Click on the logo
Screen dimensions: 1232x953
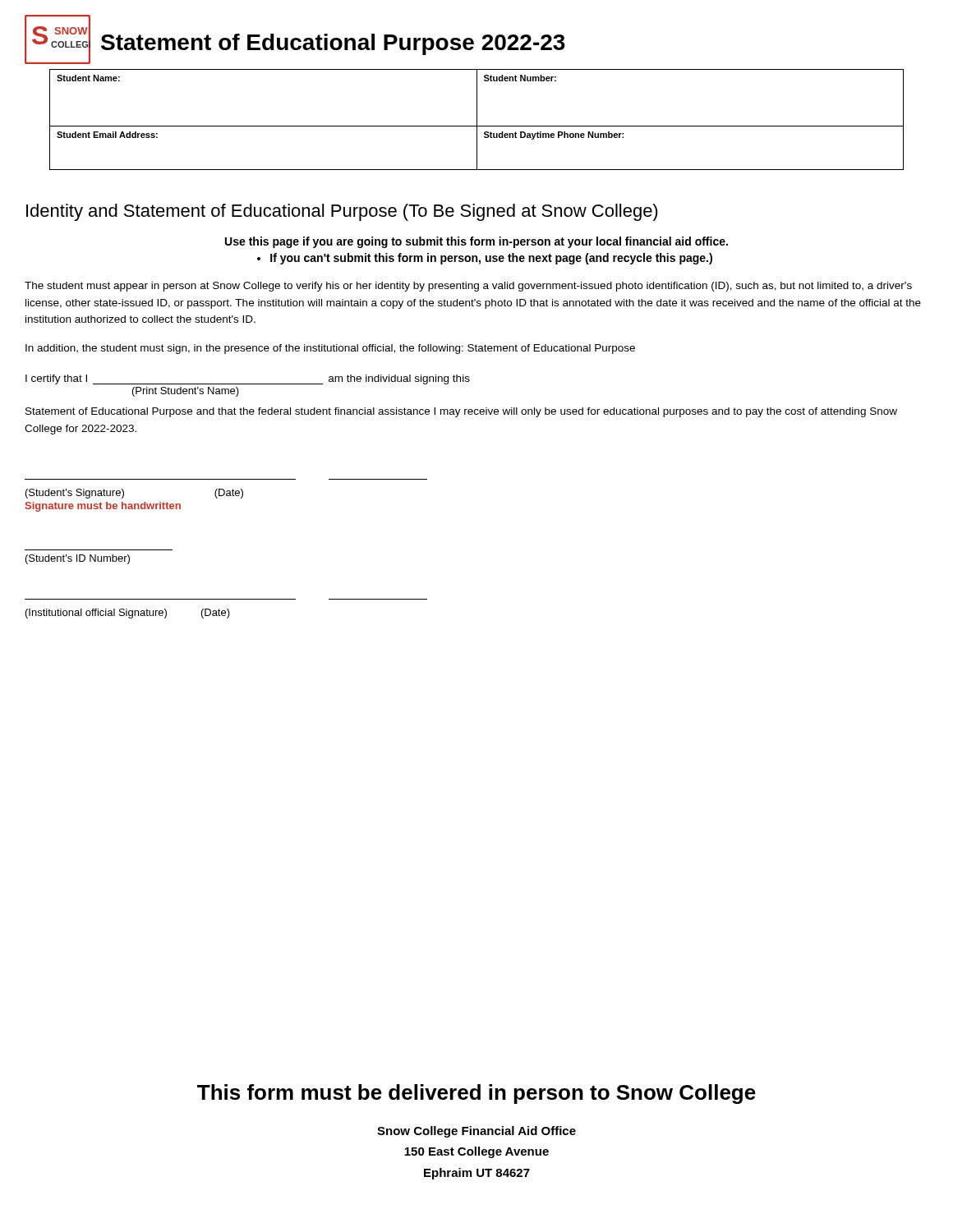pyautogui.click(x=58, y=39)
